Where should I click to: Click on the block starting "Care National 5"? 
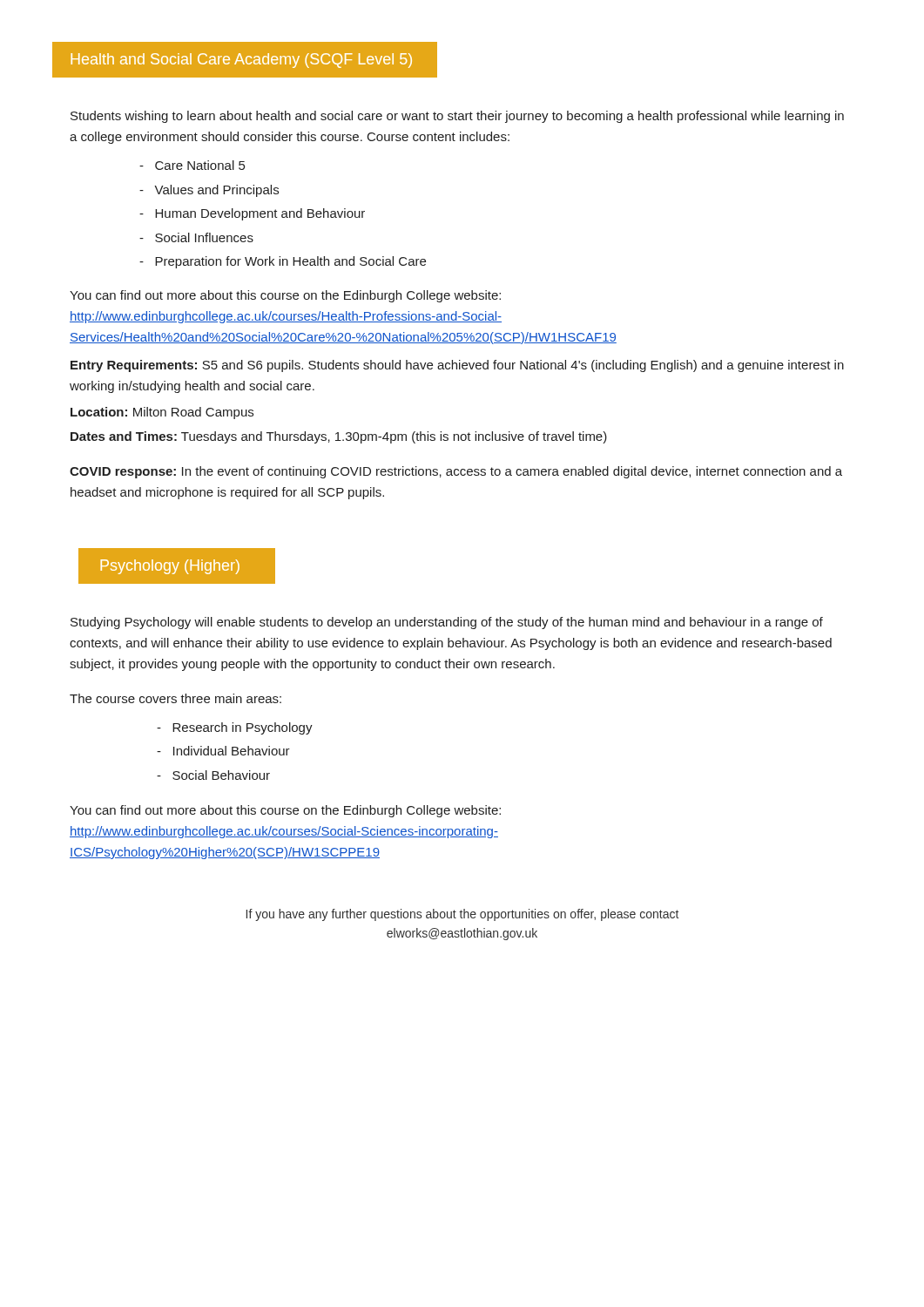pyautogui.click(x=192, y=165)
